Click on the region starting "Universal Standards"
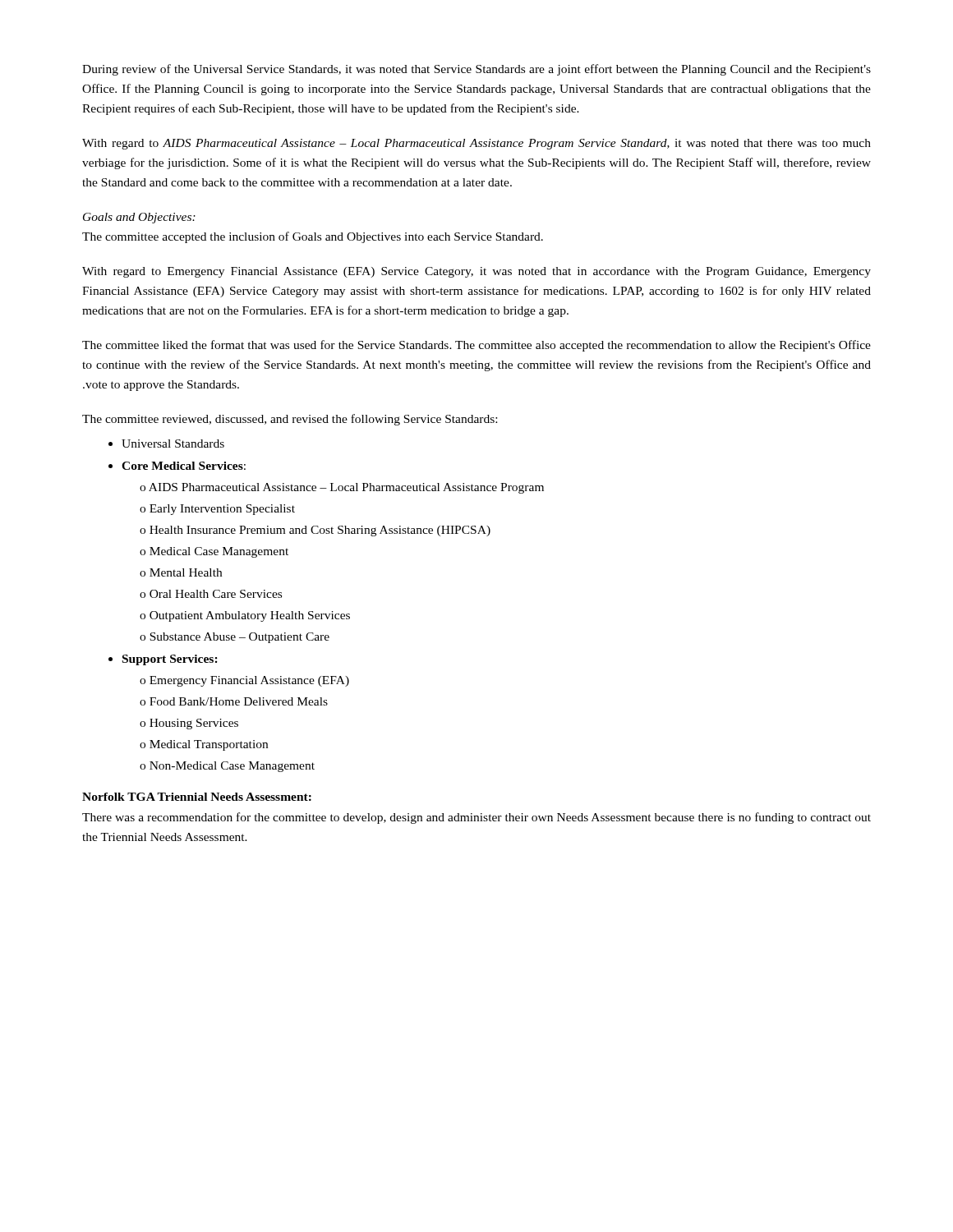 tap(166, 444)
